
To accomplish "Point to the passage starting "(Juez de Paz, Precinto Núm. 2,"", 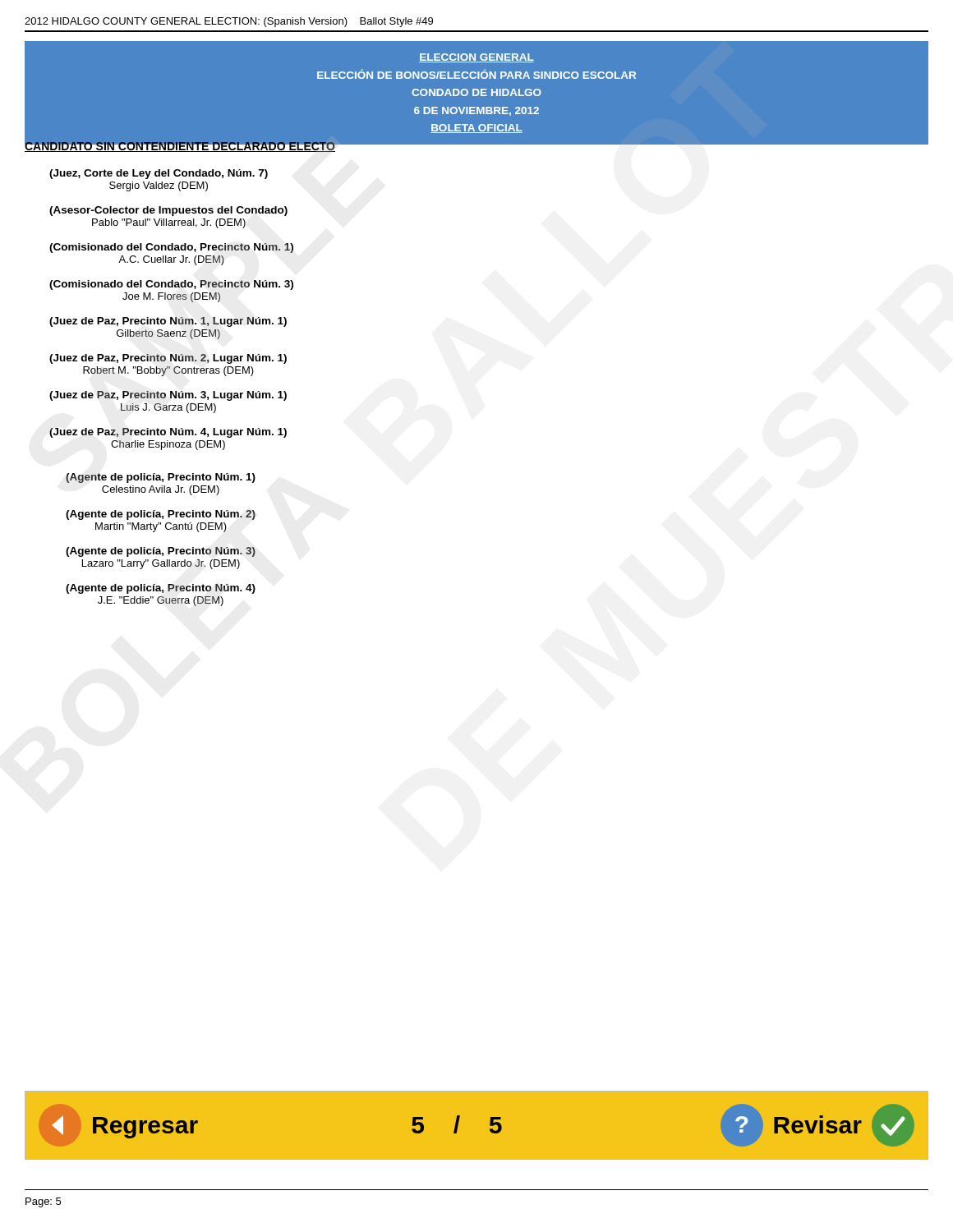I will click(168, 364).
